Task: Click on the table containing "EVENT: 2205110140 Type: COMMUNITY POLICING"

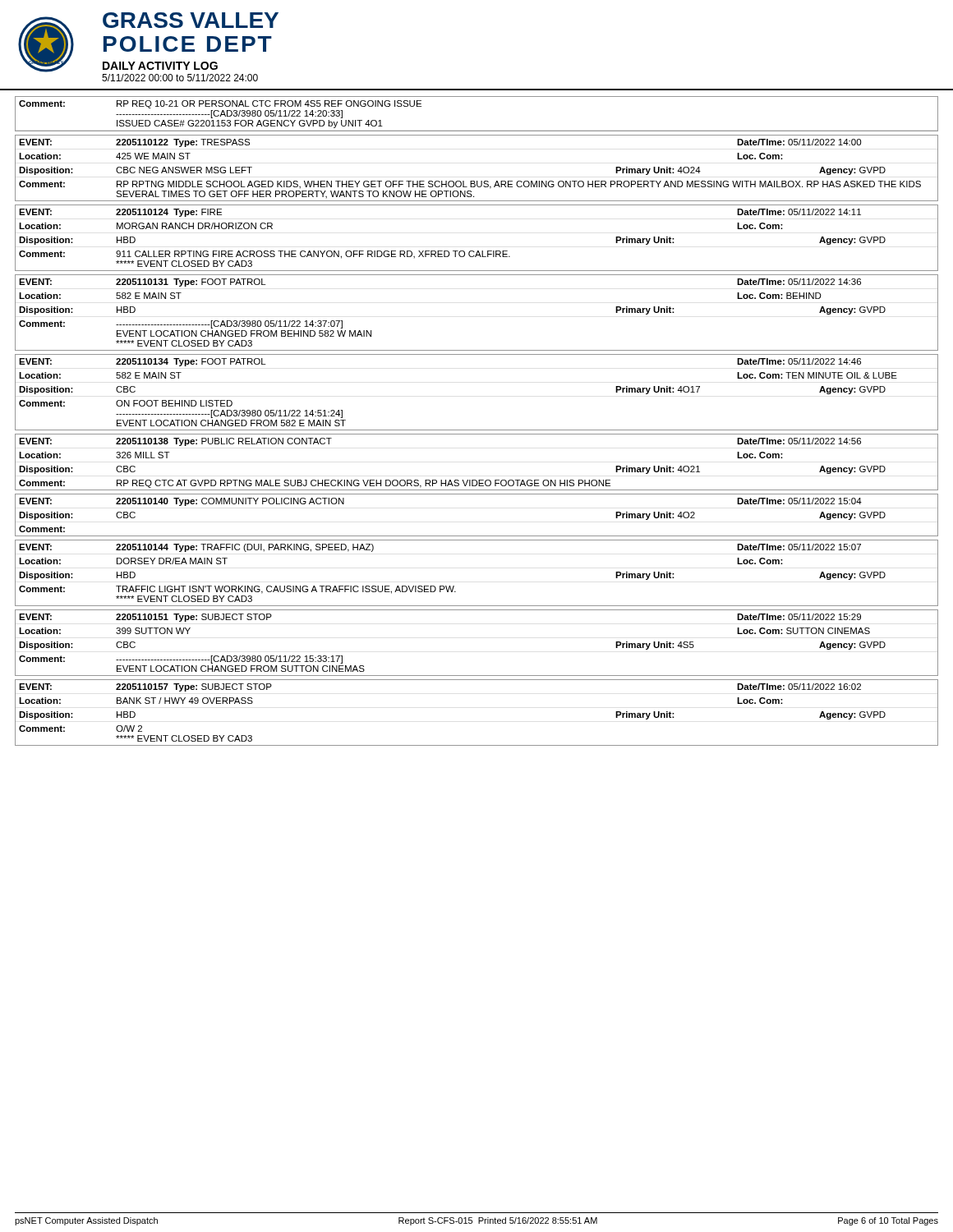Action: [476, 515]
